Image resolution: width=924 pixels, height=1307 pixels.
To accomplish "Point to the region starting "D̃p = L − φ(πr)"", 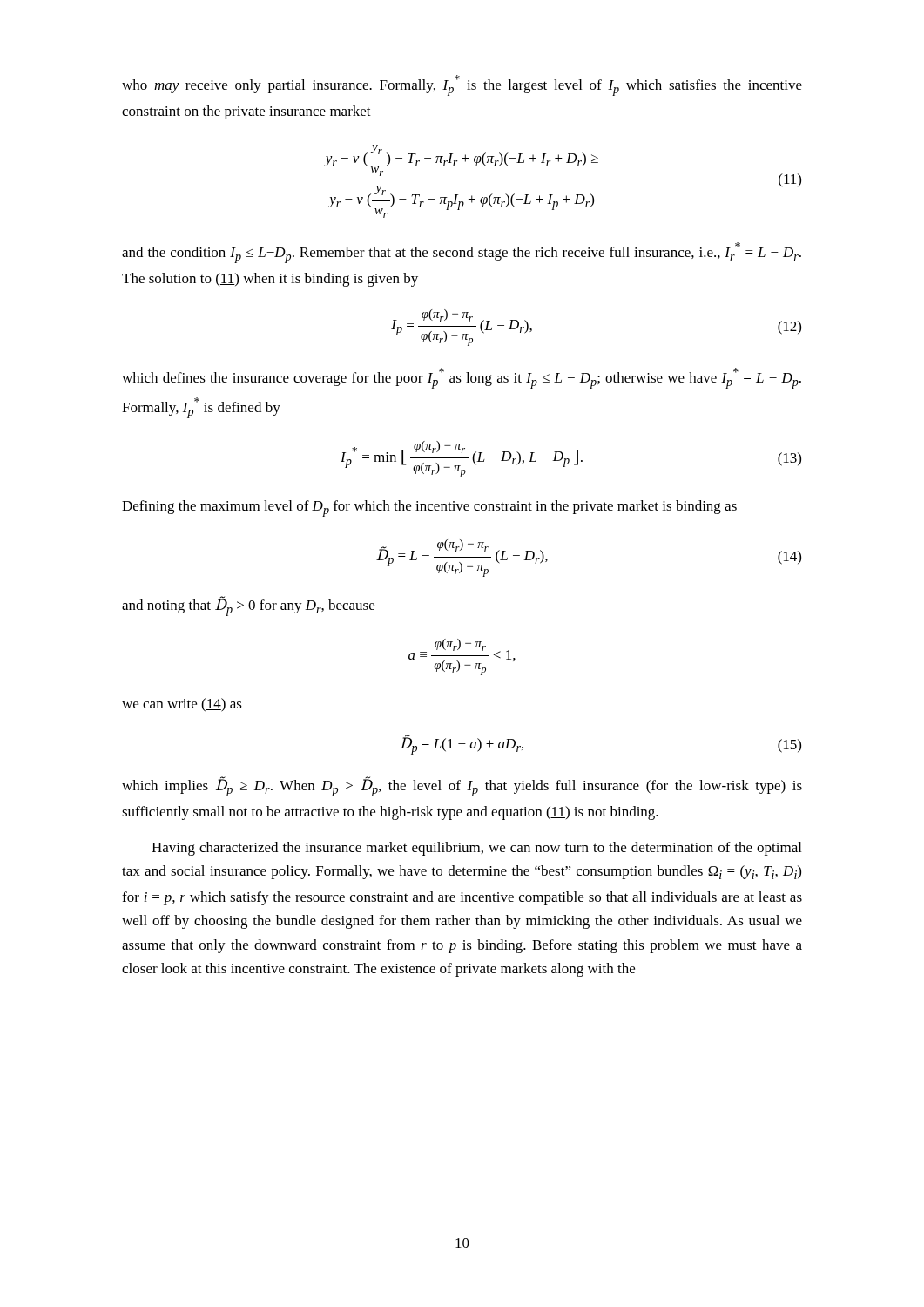I will click(462, 557).
